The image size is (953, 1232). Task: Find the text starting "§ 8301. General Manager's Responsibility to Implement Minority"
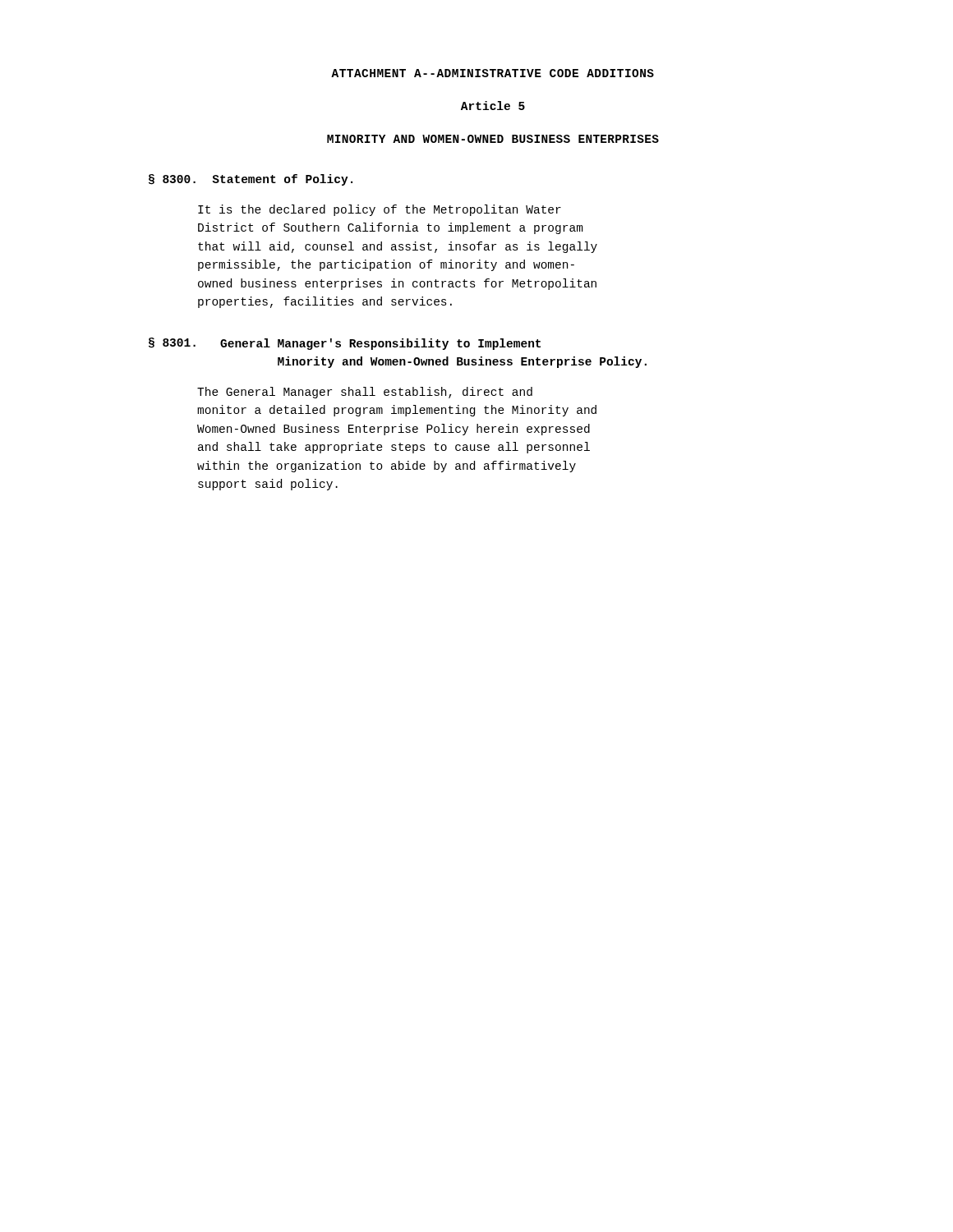coord(398,353)
